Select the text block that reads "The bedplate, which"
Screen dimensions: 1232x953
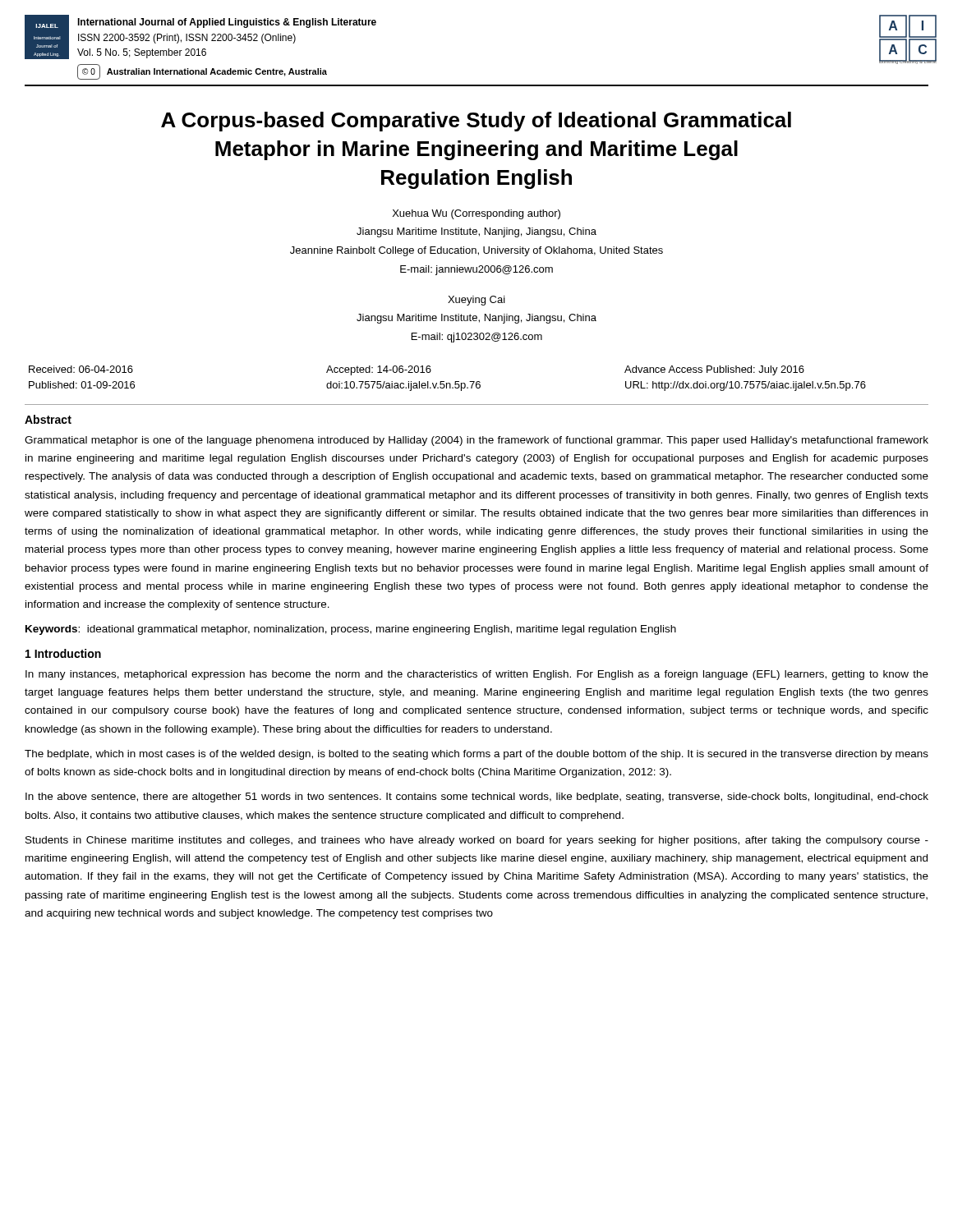[476, 763]
